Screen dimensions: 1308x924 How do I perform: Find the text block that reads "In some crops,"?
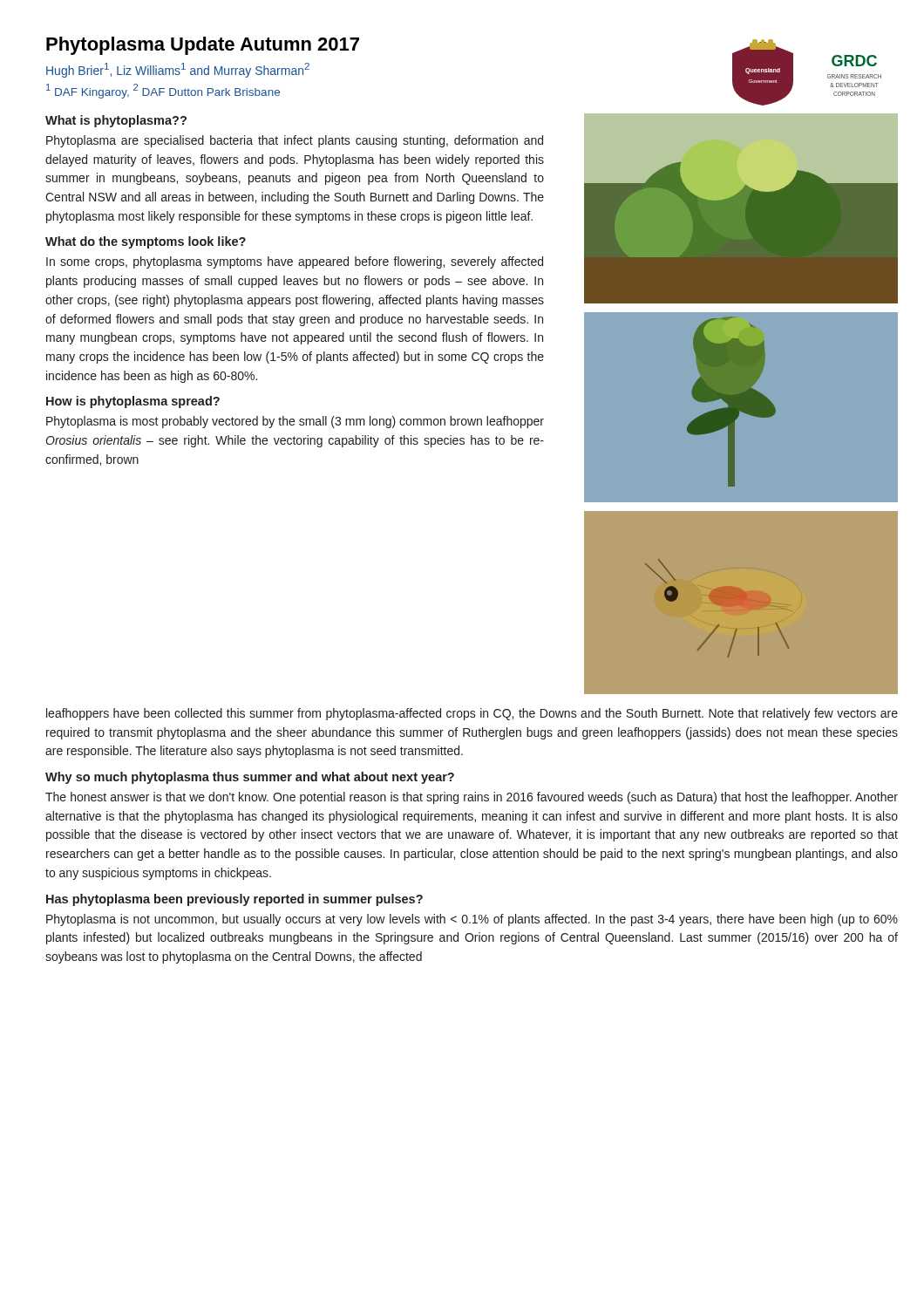tap(295, 319)
